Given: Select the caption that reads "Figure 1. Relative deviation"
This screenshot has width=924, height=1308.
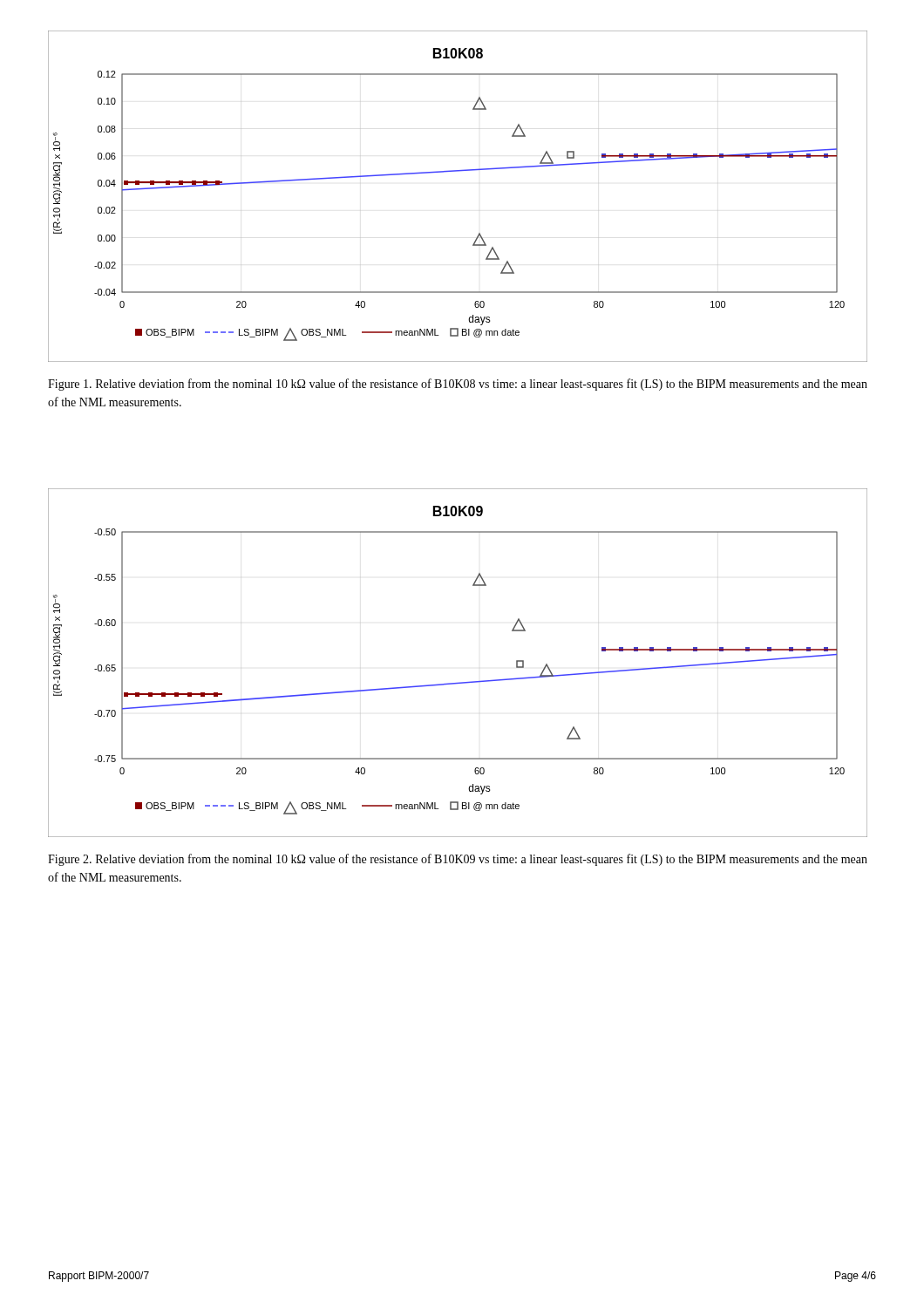Looking at the screenshot, I should (x=458, y=393).
